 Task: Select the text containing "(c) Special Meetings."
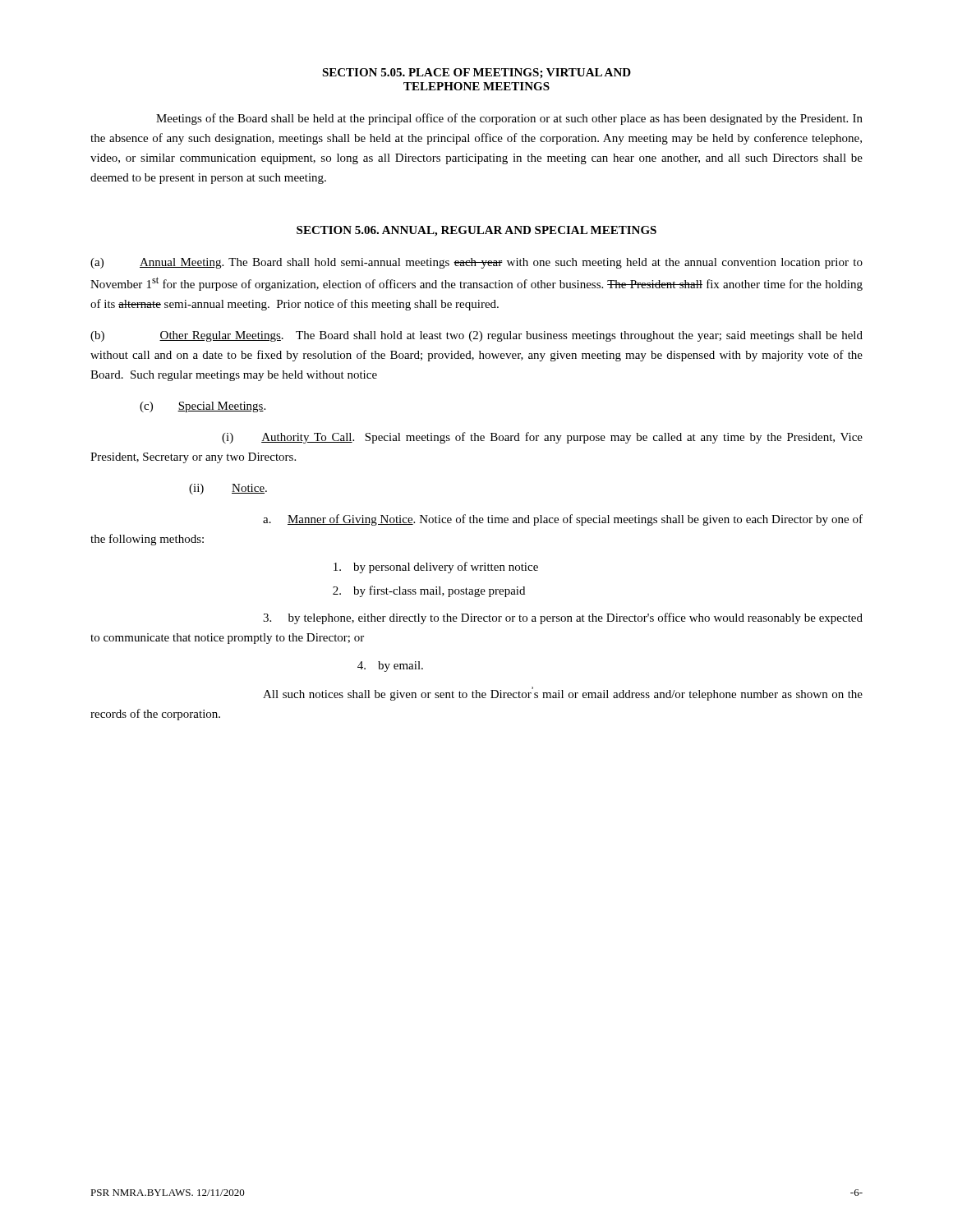[203, 407]
